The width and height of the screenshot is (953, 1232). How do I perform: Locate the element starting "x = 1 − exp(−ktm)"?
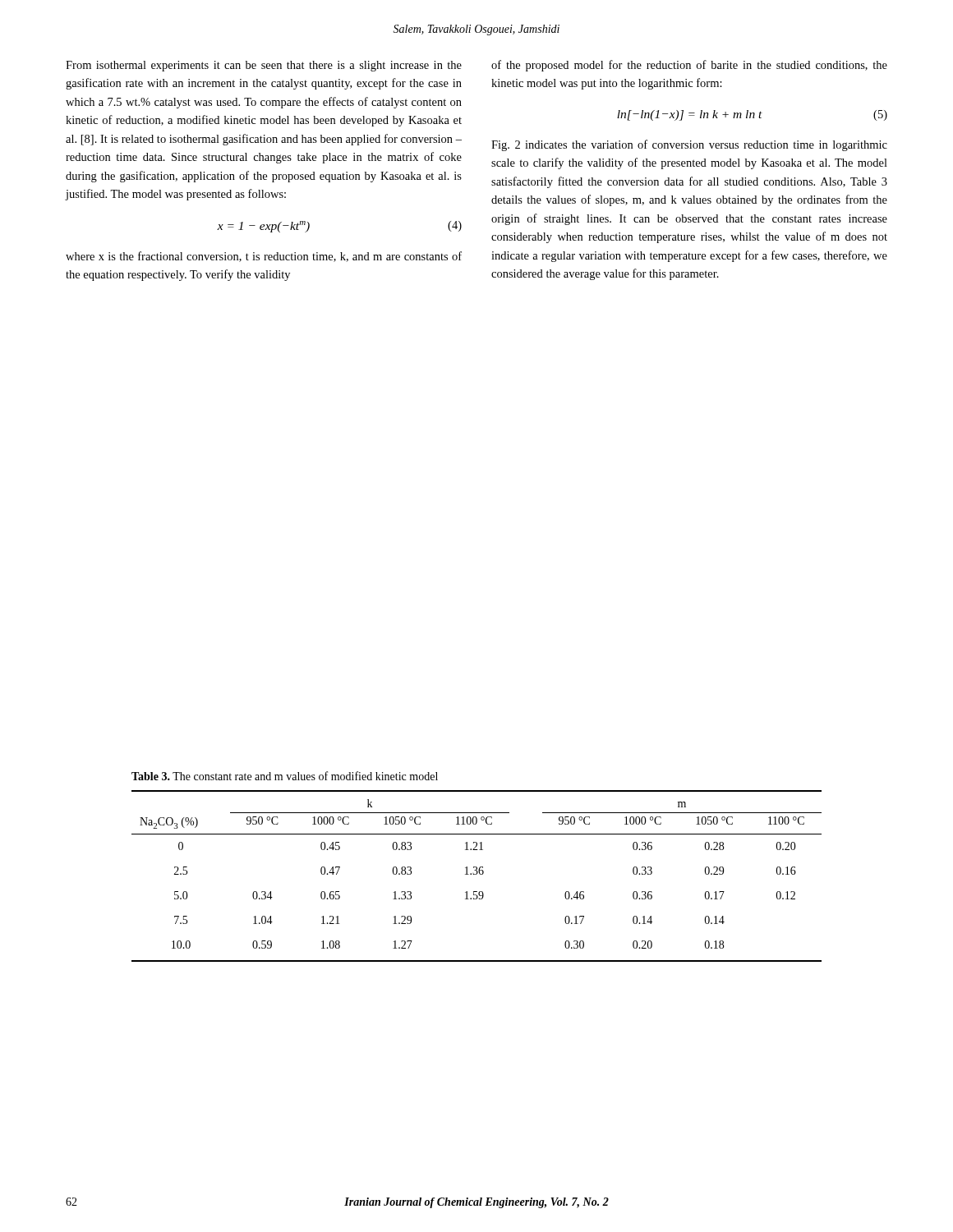coord(272,227)
